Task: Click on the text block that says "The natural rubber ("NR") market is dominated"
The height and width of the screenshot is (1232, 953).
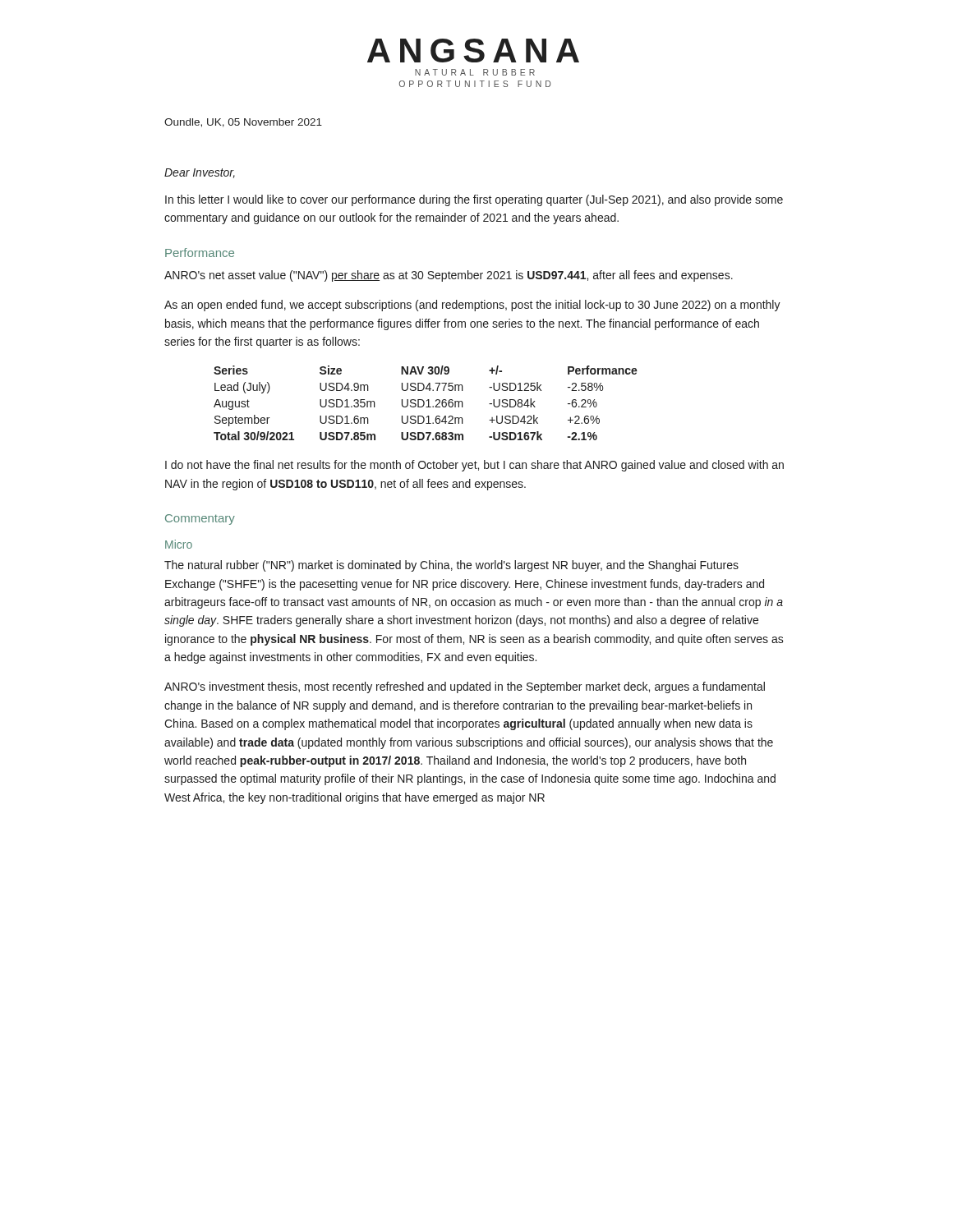Action: pos(474,611)
